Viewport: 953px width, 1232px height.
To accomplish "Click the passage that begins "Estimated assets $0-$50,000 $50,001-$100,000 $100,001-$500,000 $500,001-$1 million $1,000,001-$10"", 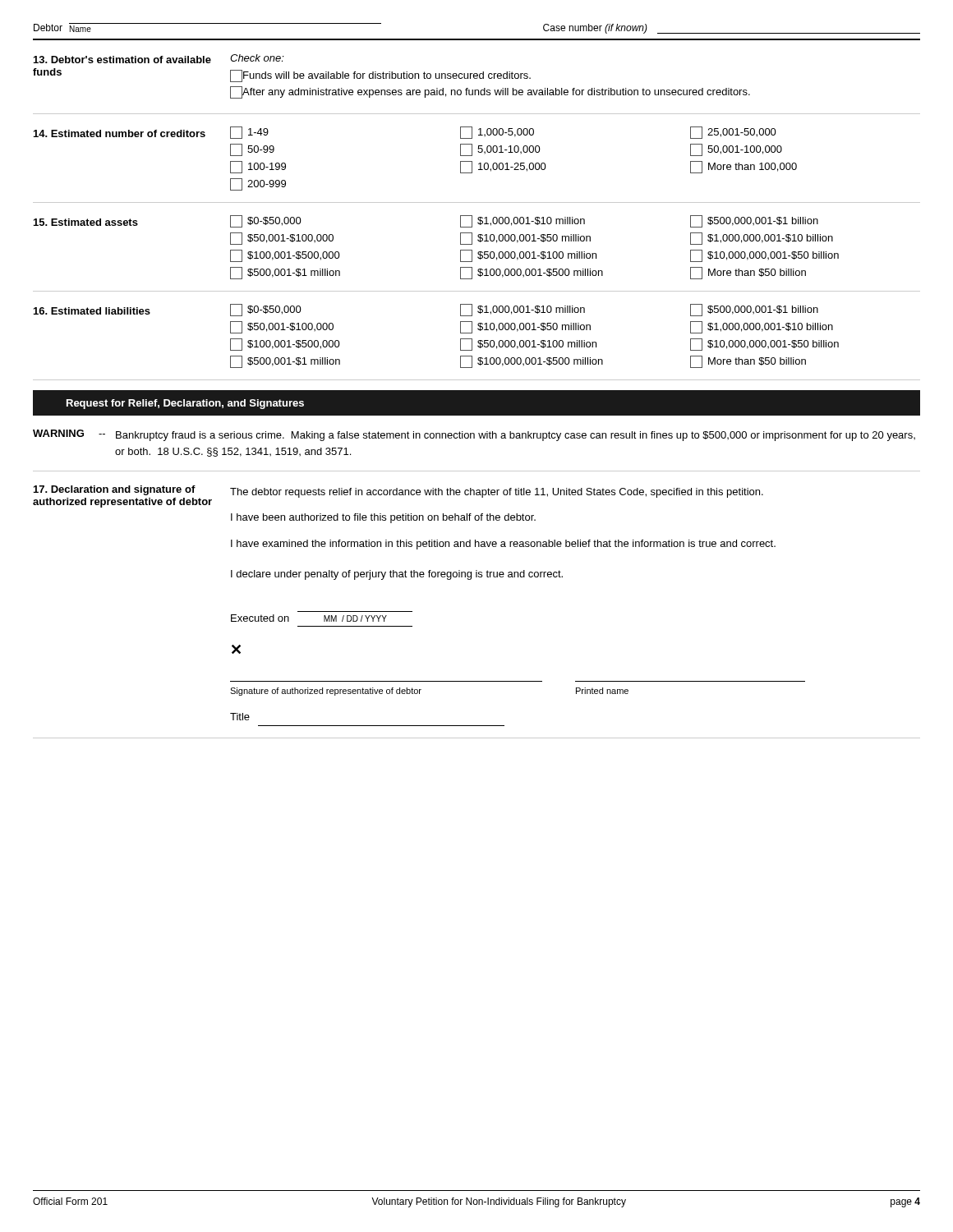I will [476, 247].
